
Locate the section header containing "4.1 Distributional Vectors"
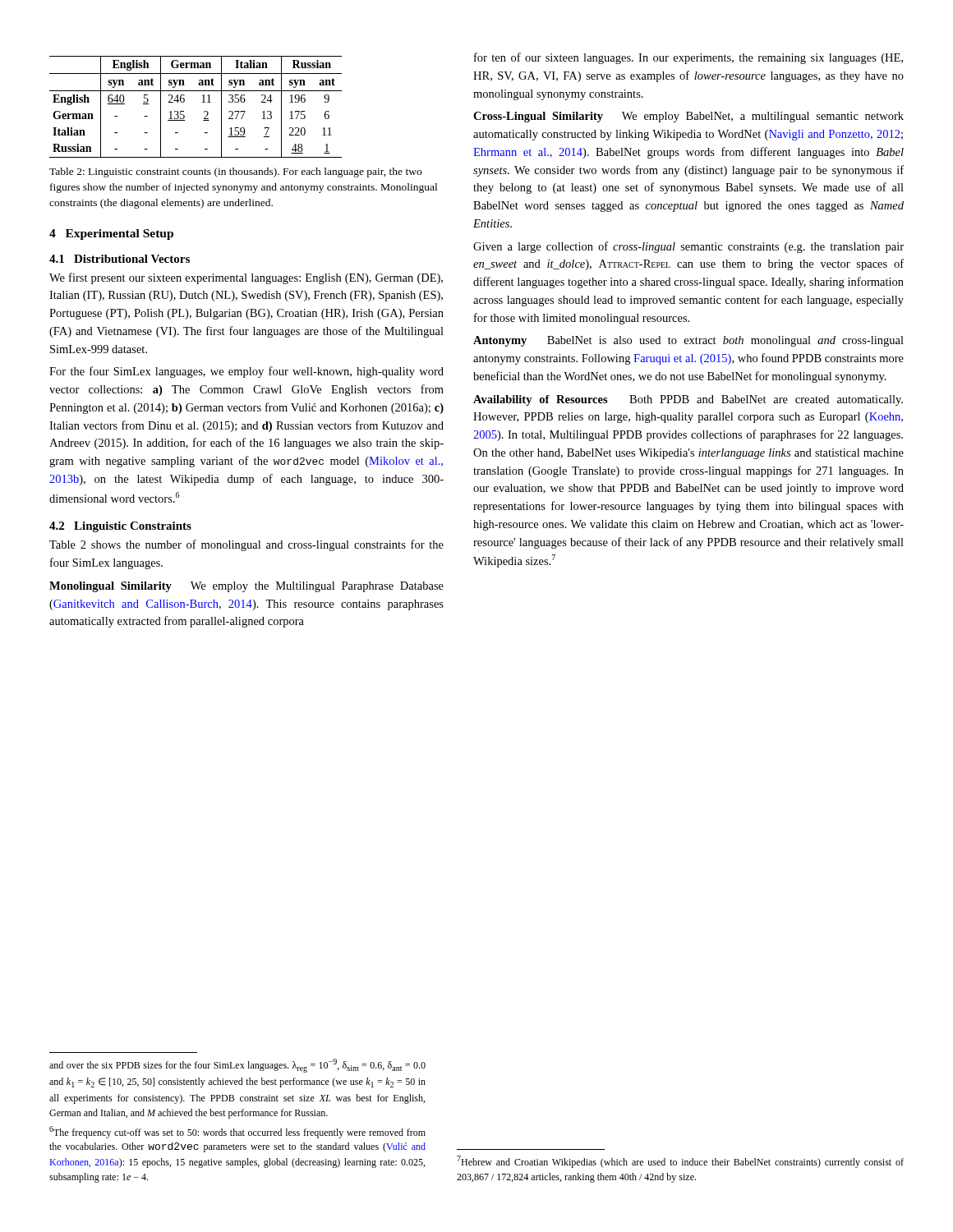coord(120,258)
